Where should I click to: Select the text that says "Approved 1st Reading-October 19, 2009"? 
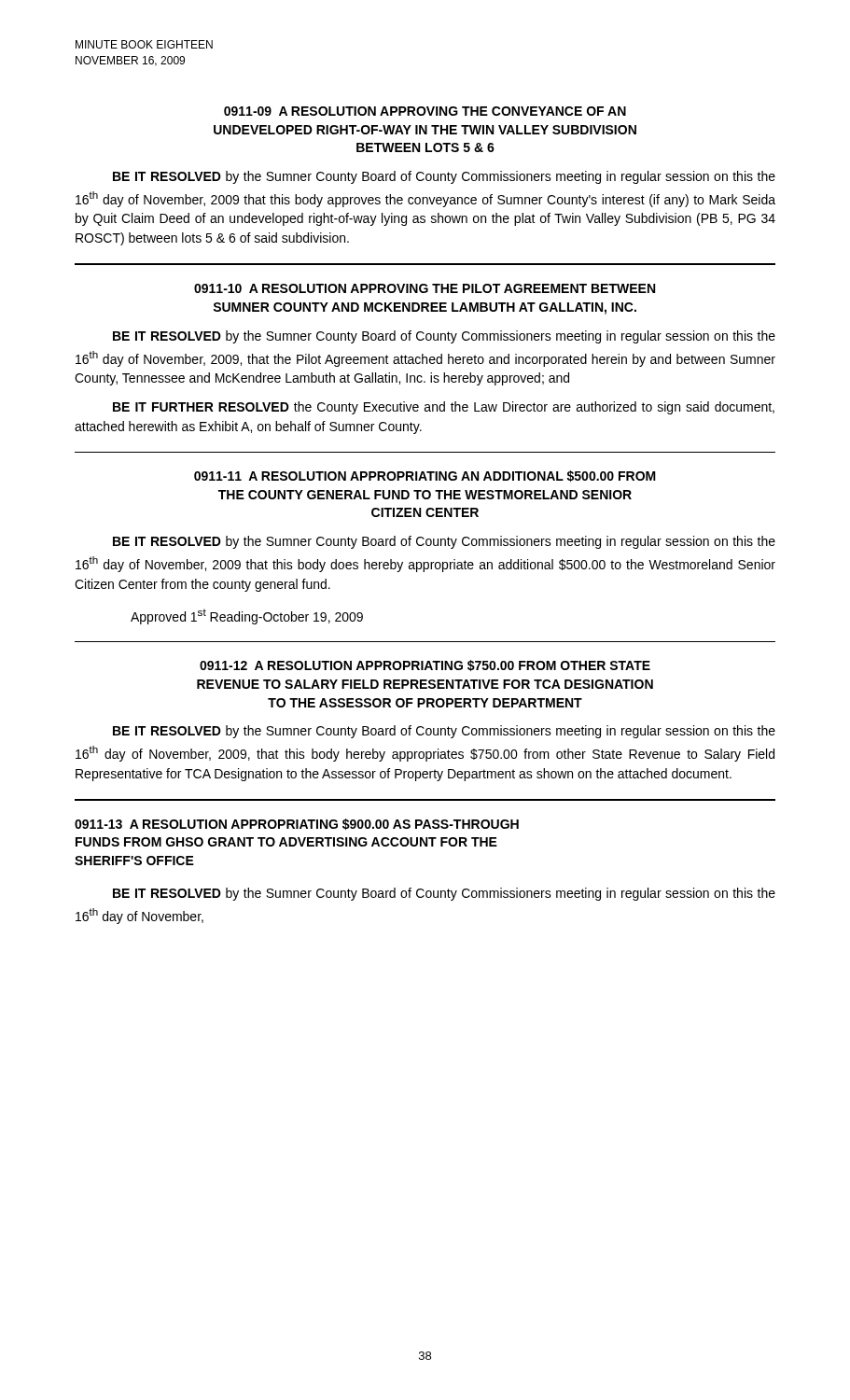click(247, 615)
